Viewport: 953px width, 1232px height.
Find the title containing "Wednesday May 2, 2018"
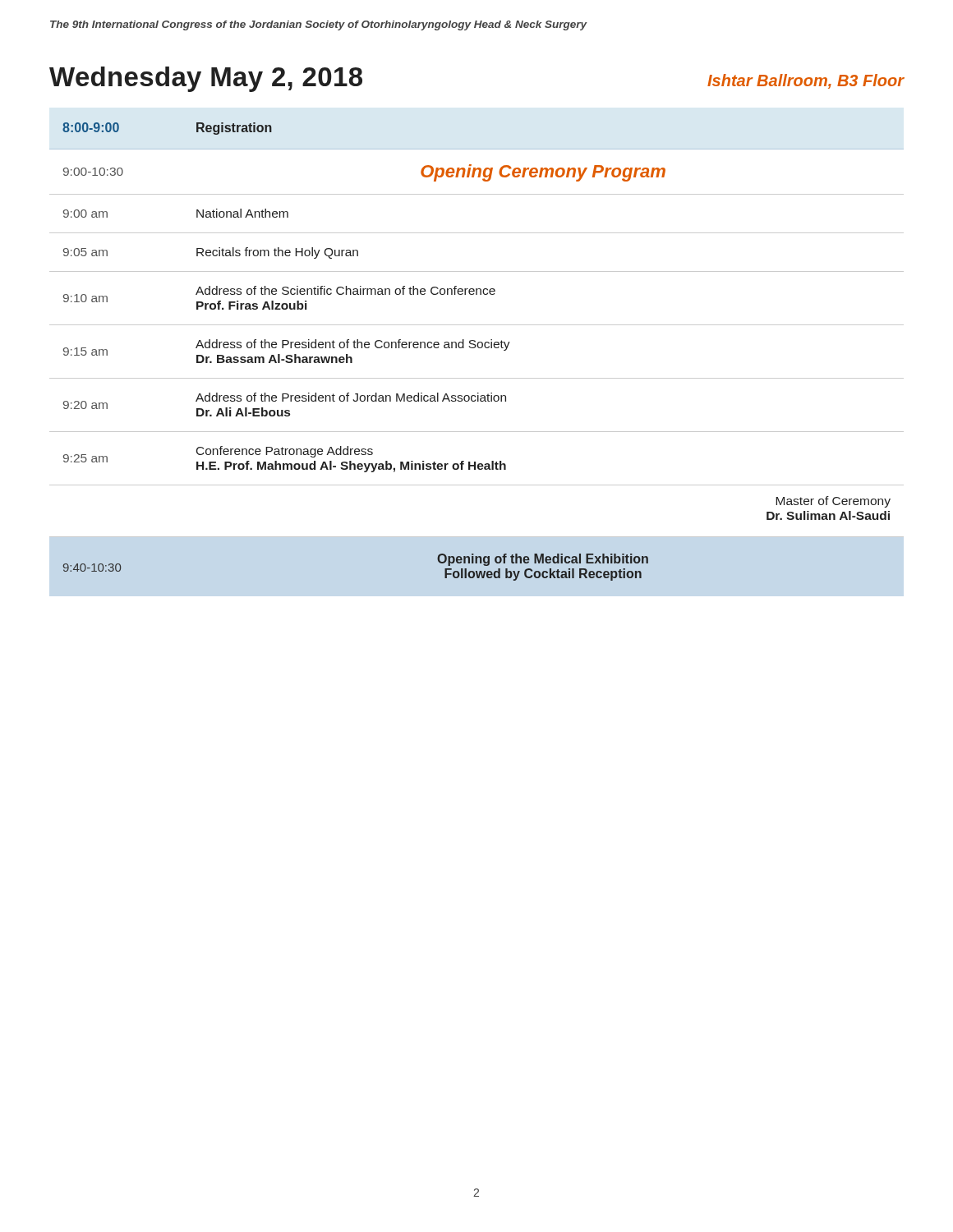click(x=206, y=77)
